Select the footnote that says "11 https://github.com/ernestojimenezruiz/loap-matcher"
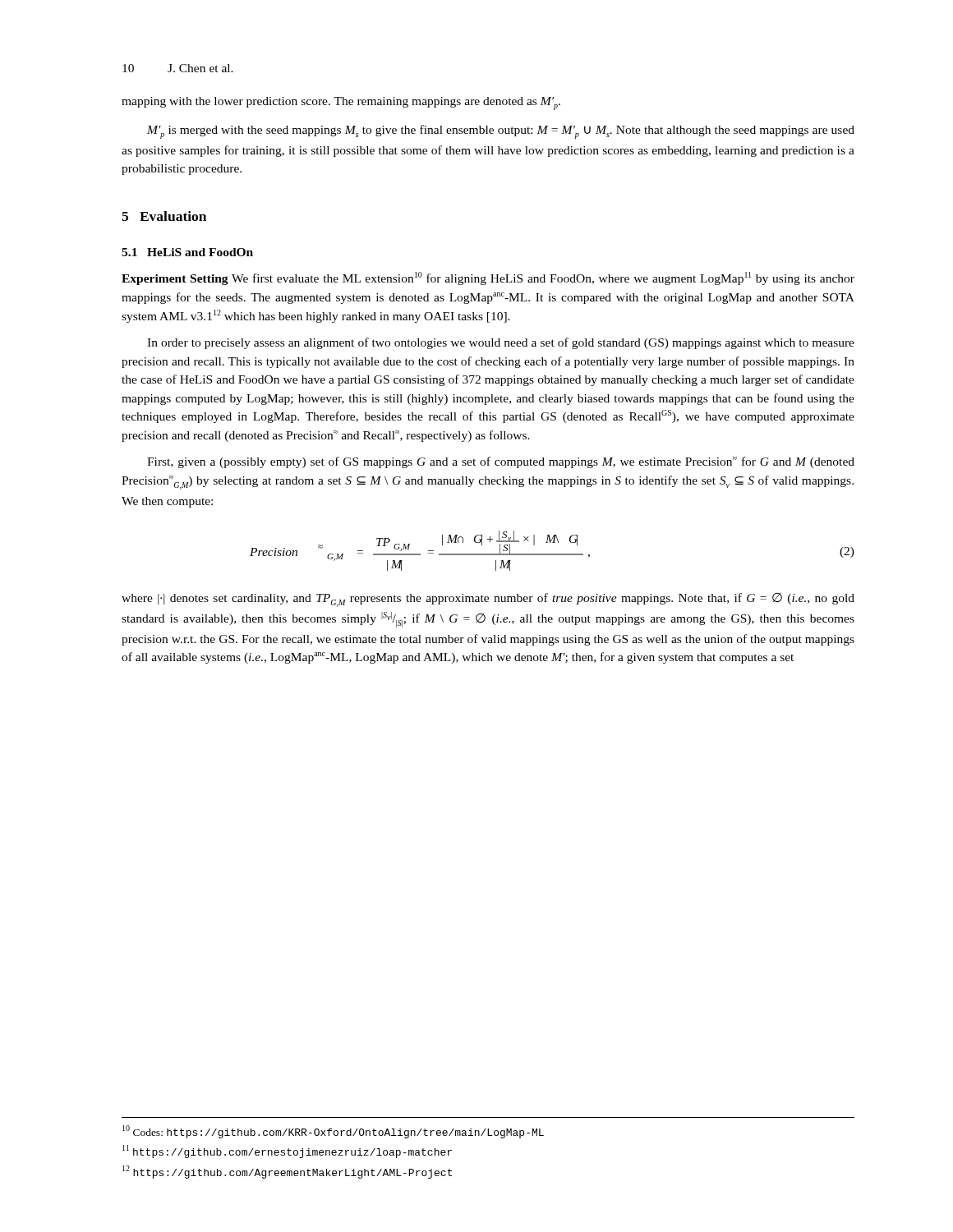The width and height of the screenshot is (953, 1232). tap(287, 1151)
